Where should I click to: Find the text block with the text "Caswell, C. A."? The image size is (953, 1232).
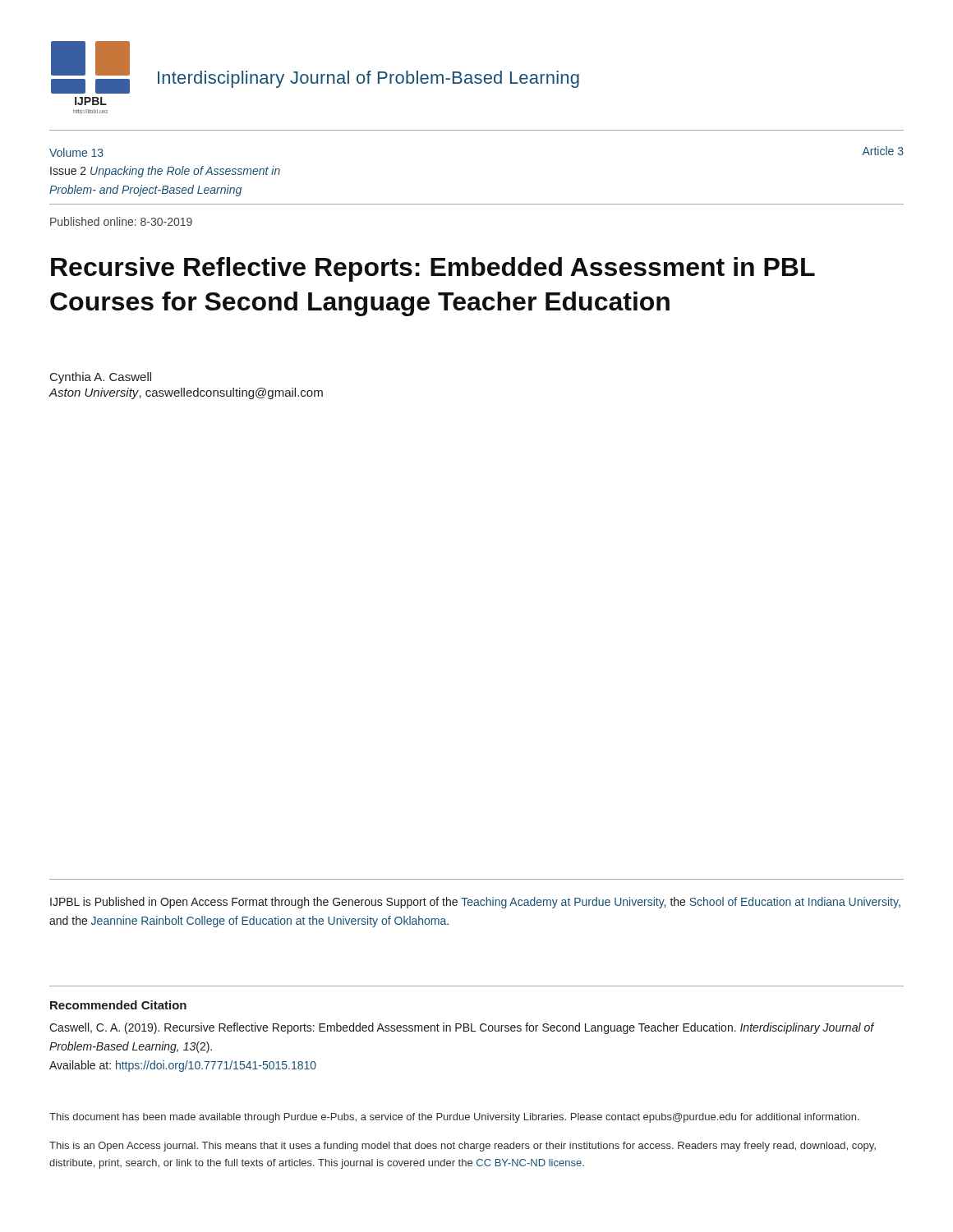pos(462,1028)
